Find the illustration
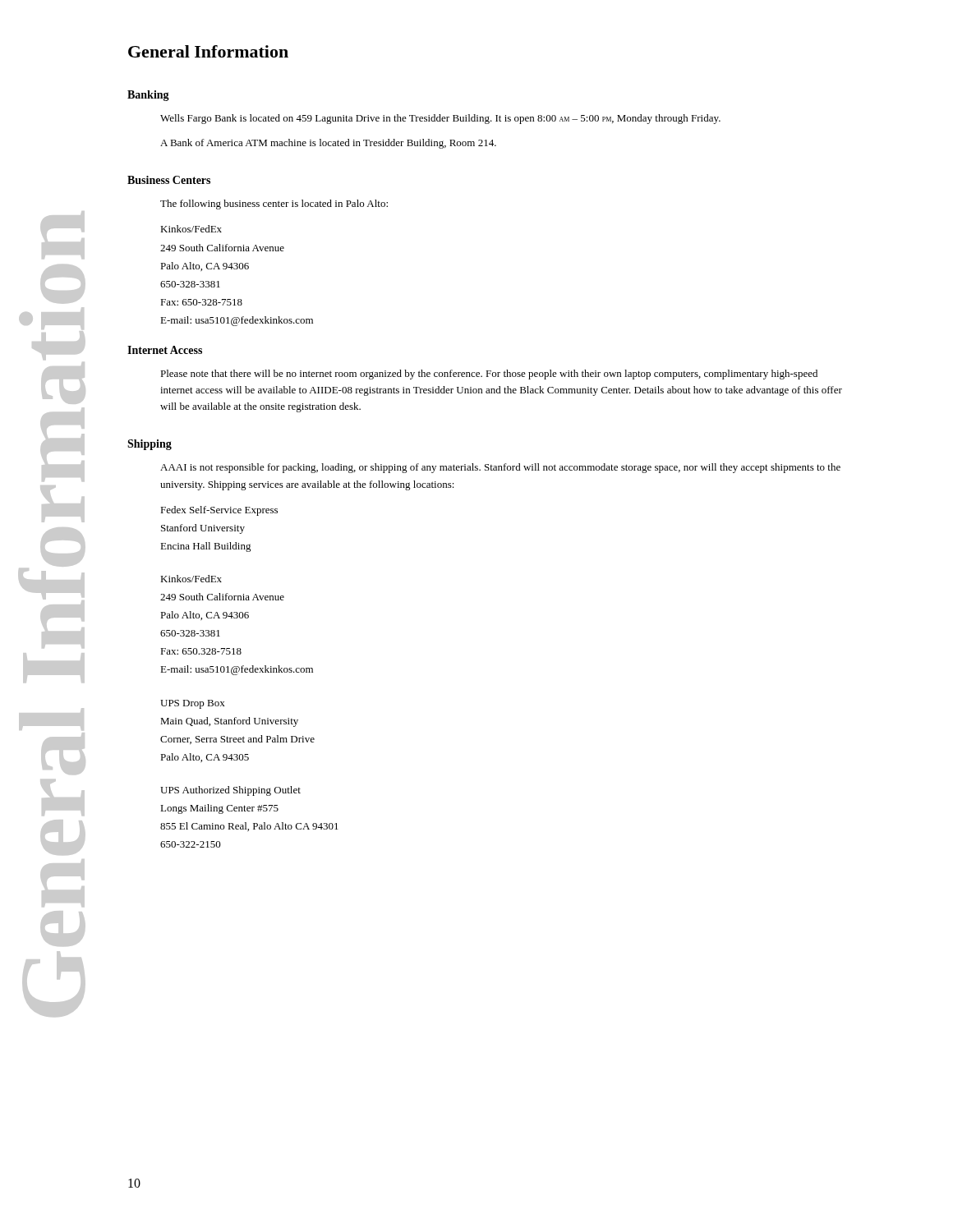Viewport: 953px width, 1232px height. pyautogui.click(x=53, y=616)
